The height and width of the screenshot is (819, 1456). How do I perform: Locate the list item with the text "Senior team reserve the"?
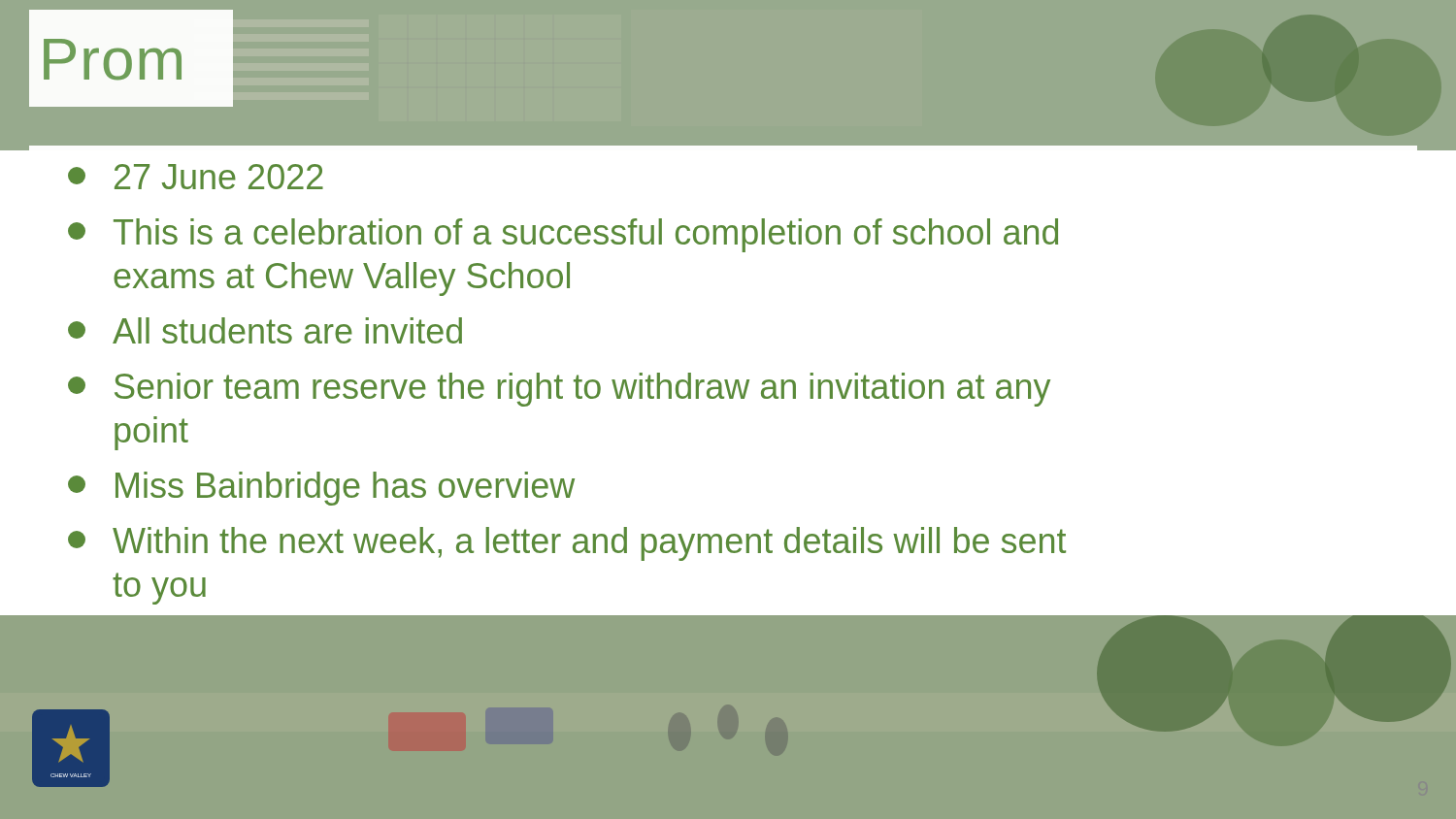[x=733, y=409]
